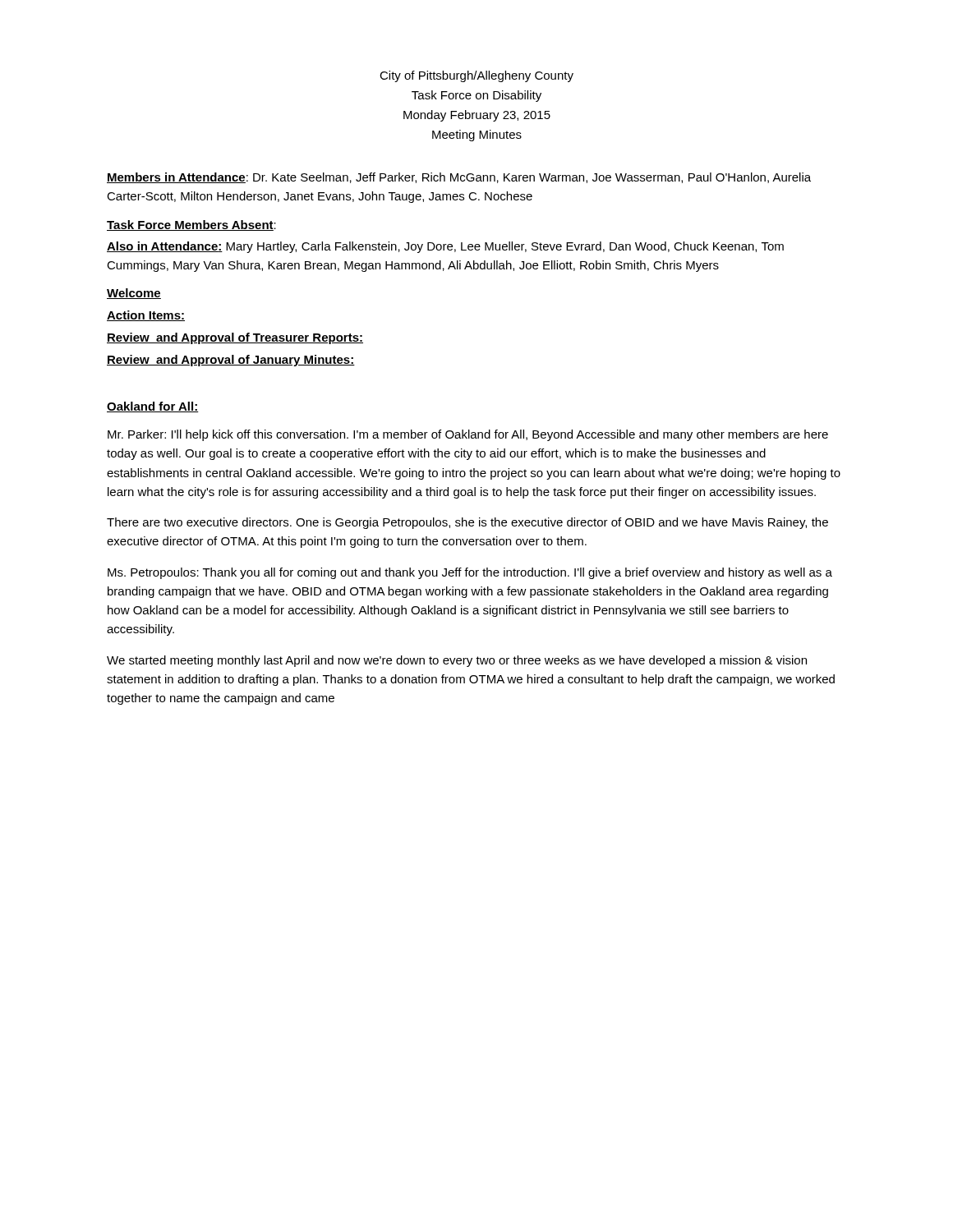Find the block on this page that starts "Ms. Petropoulos: Thank you all for coming out"
This screenshot has height=1232, width=953.
pos(469,600)
